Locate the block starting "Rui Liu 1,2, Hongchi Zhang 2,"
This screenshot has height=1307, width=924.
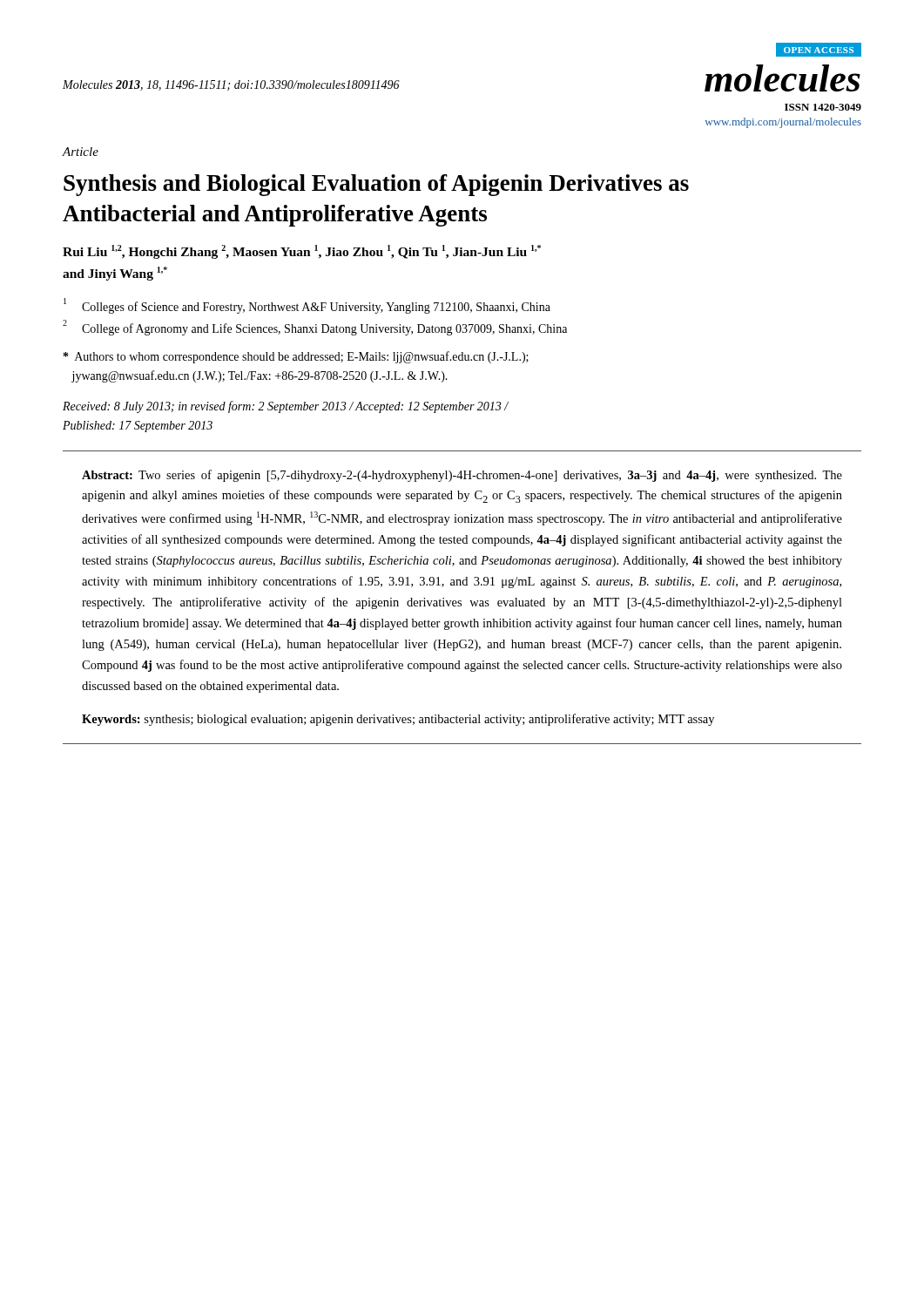click(x=302, y=262)
